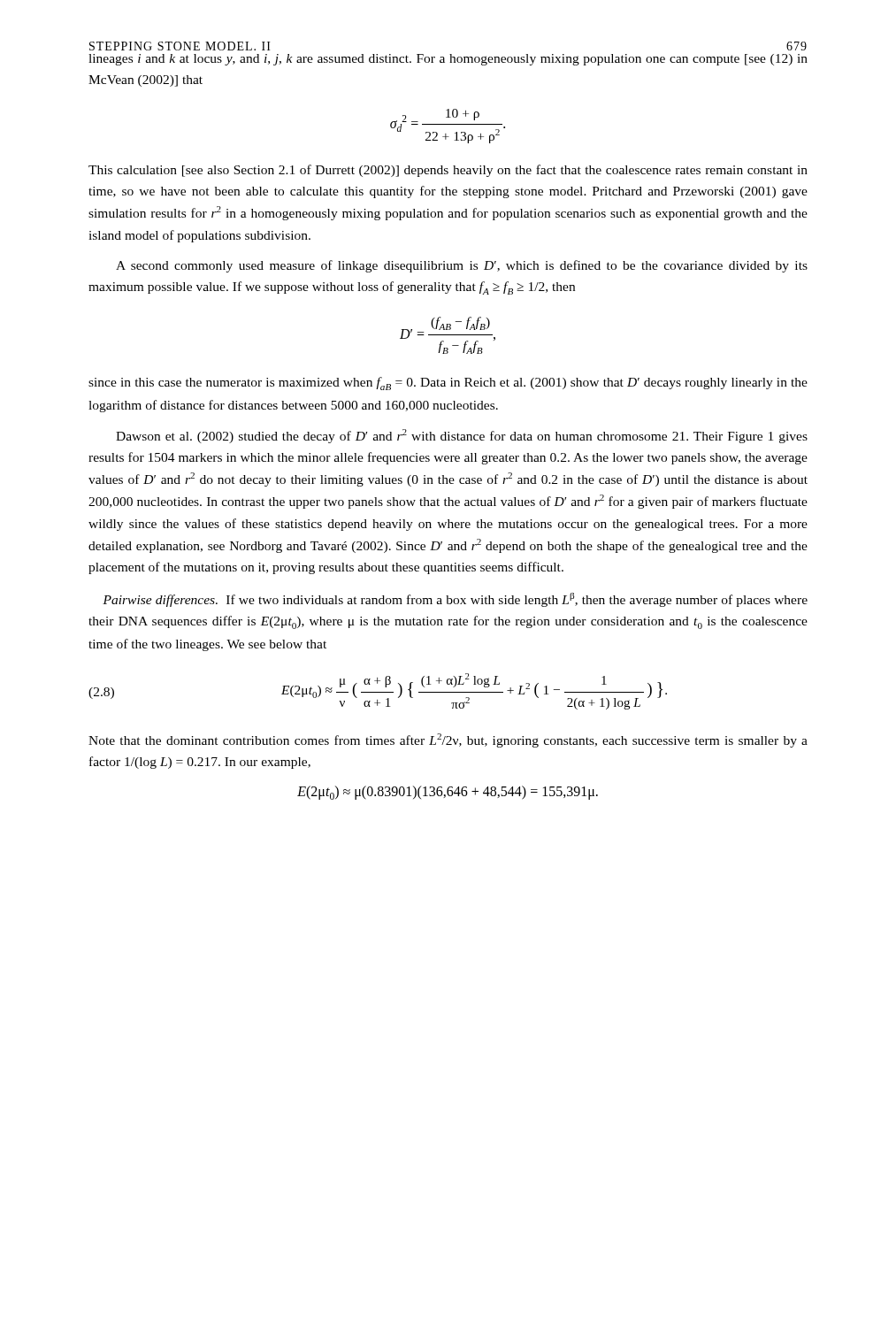Locate the text block with the text "since in this case the numerator is"
896x1327 pixels.
click(448, 394)
